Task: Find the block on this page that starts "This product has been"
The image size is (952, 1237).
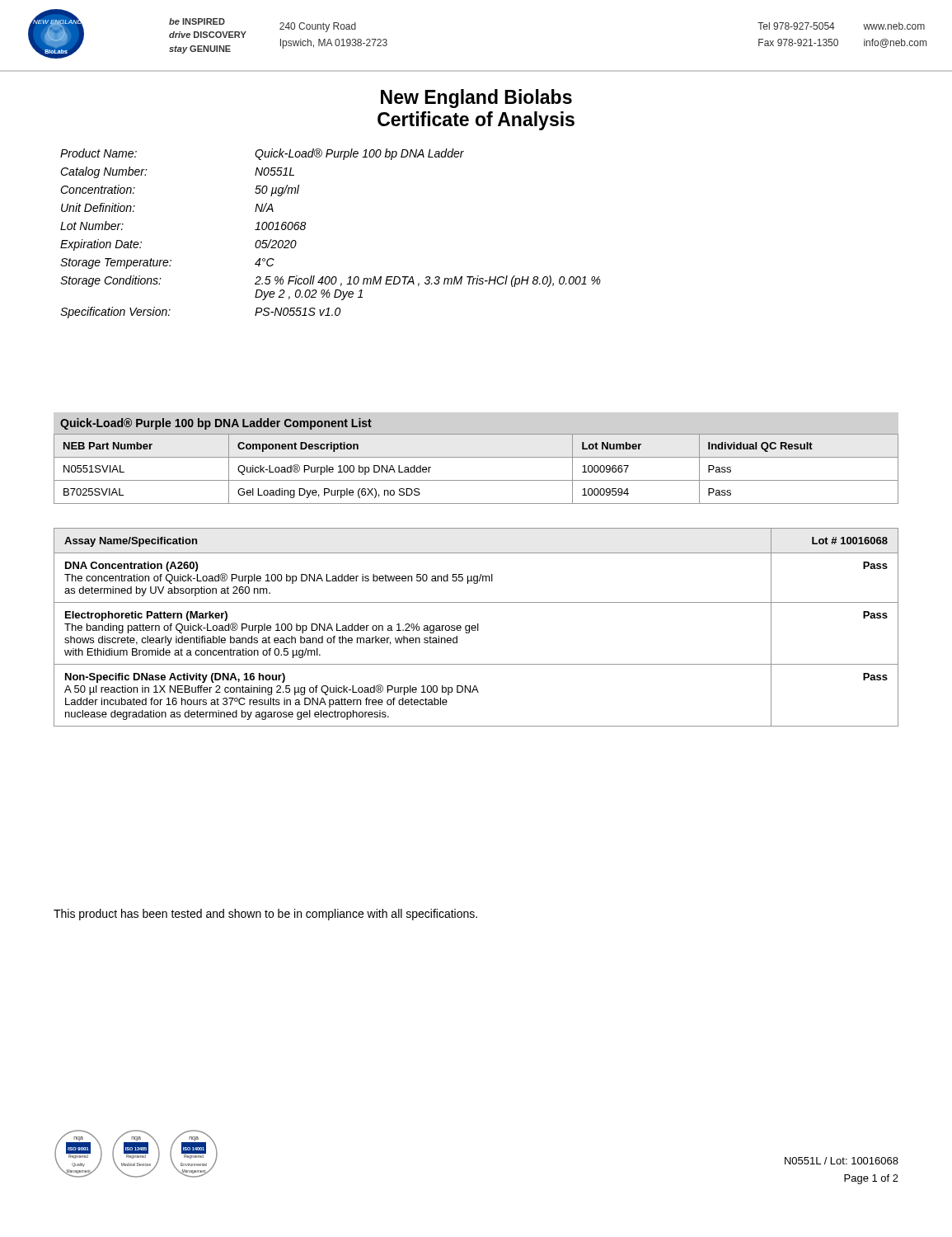Action: tap(266, 914)
